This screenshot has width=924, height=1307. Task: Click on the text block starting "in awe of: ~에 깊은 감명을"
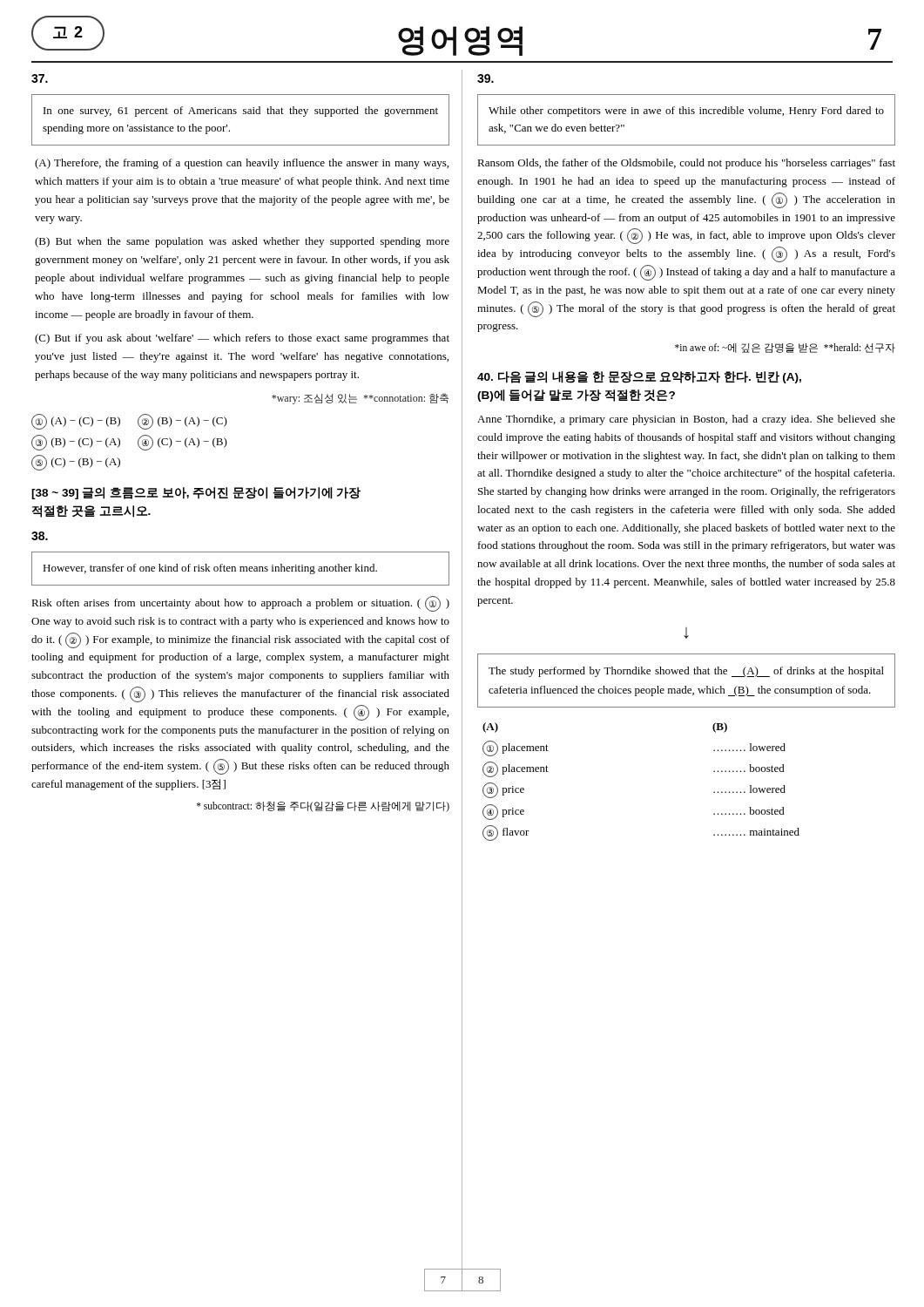click(x=785, y=348)
